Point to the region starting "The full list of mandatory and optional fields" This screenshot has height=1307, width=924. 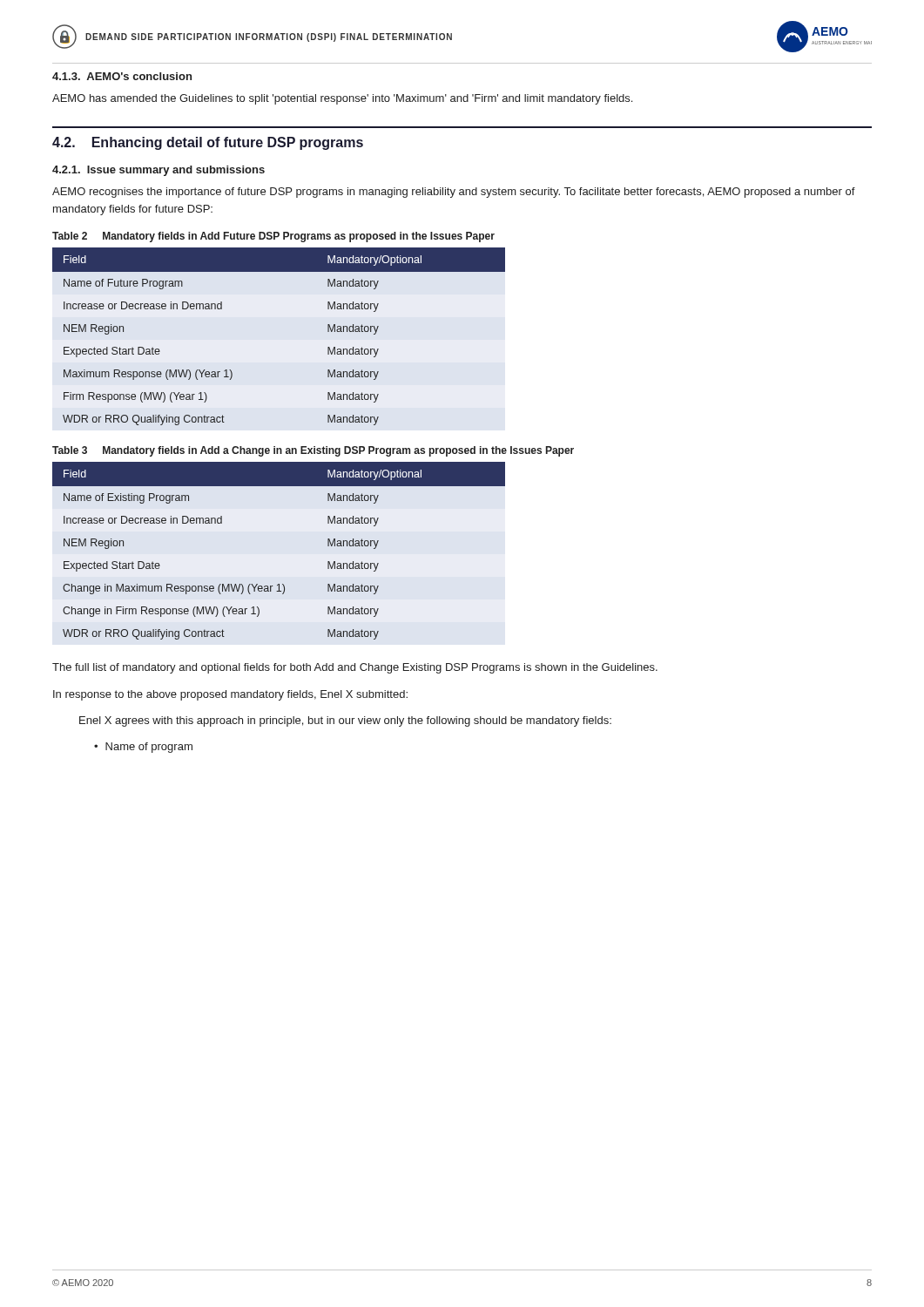pos(355,667)
